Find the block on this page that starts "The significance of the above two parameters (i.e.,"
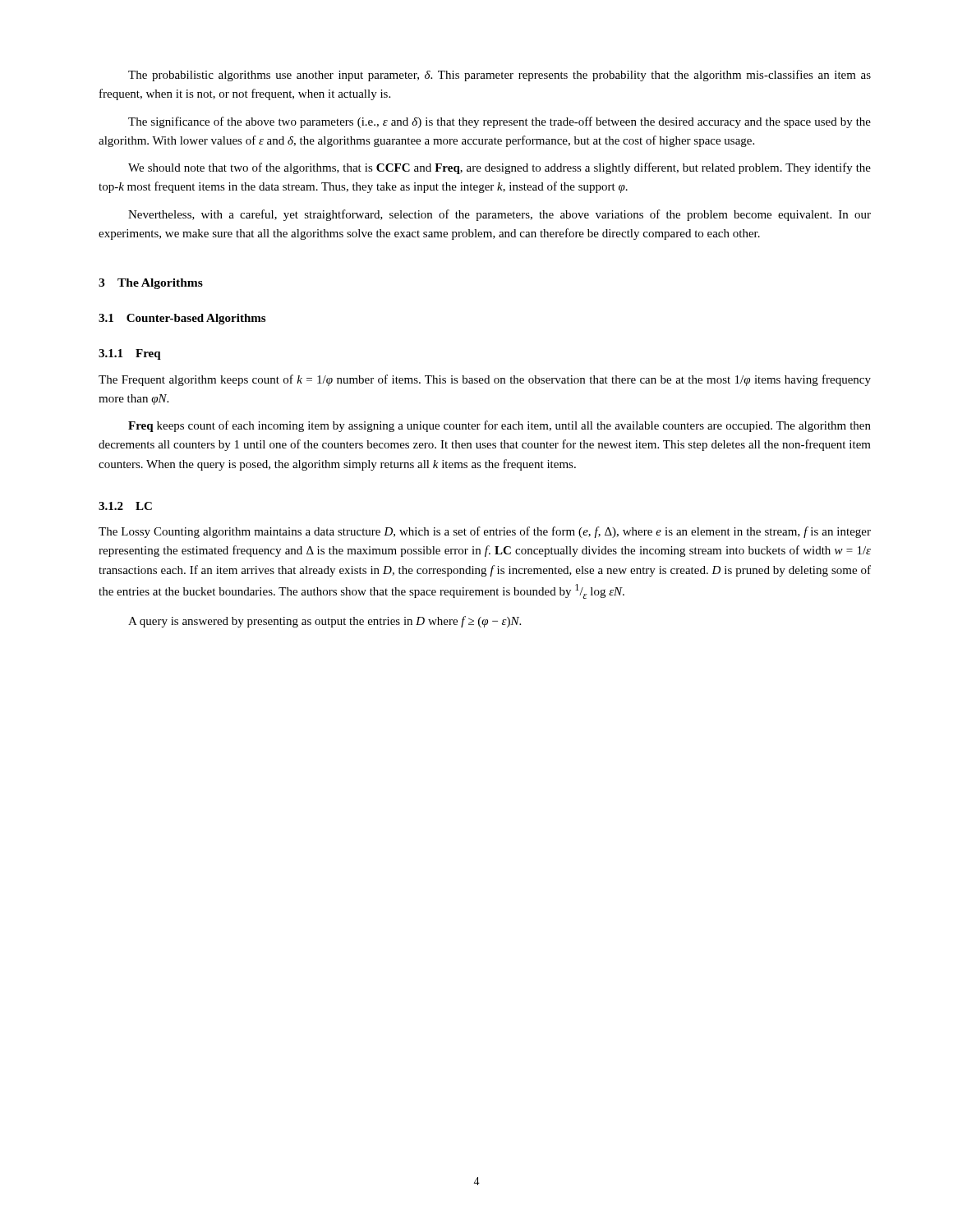This screenshot has width=953, height=1232. click(x=485, y=131)
